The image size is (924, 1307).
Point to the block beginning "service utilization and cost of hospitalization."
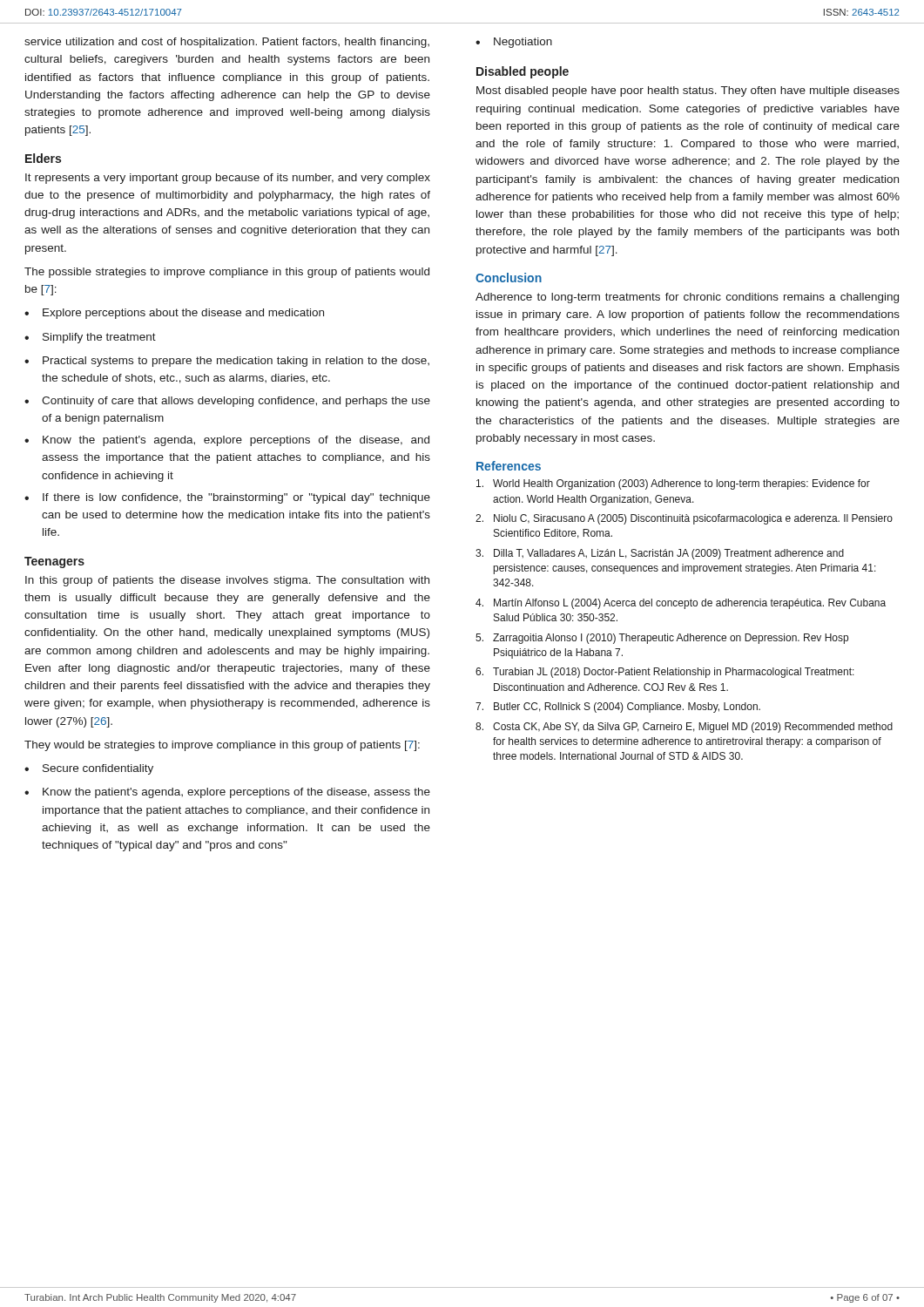227,86
